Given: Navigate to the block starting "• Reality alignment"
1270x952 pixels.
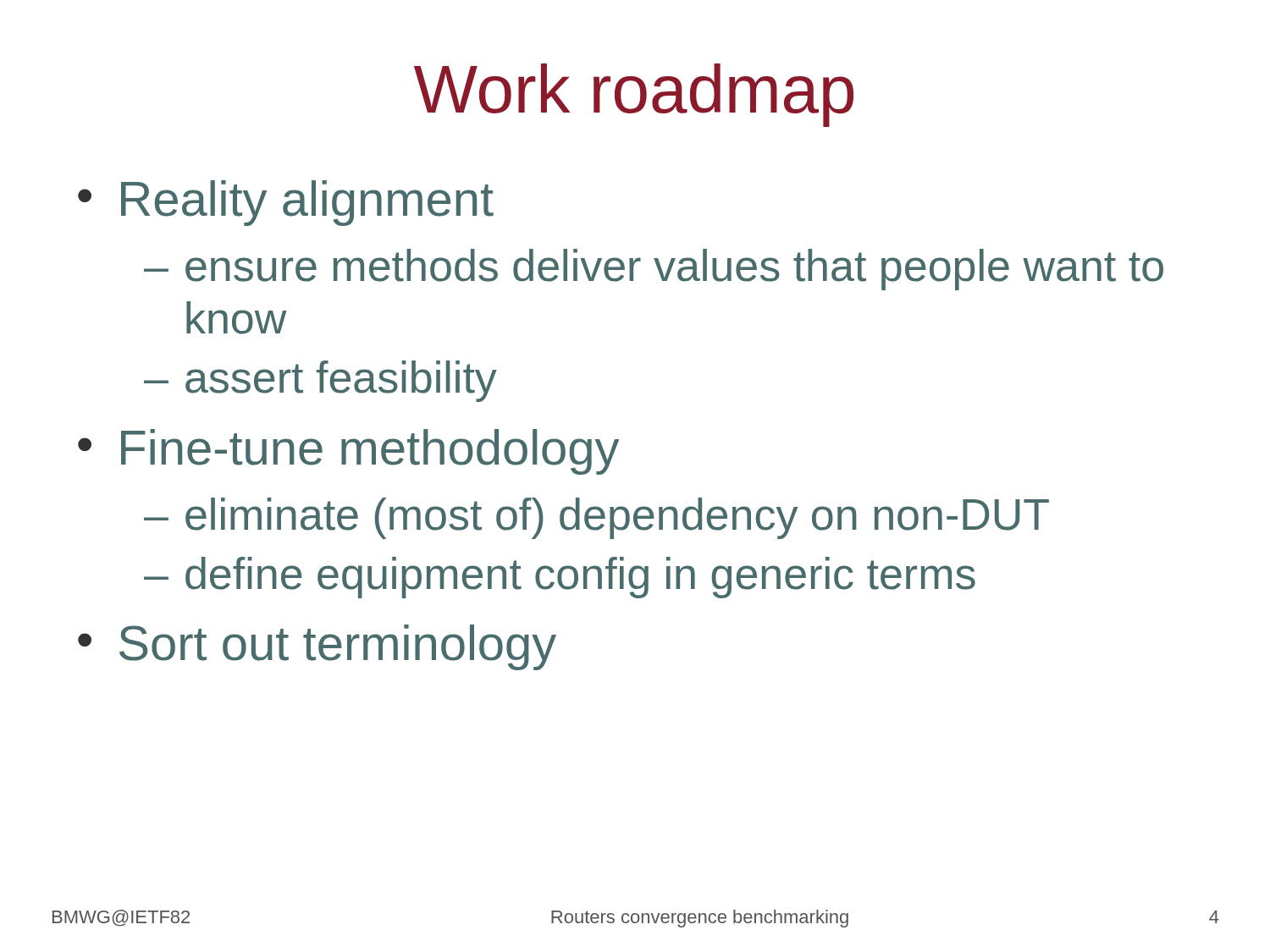Looking at the screenshot, I should click(285, 199).
